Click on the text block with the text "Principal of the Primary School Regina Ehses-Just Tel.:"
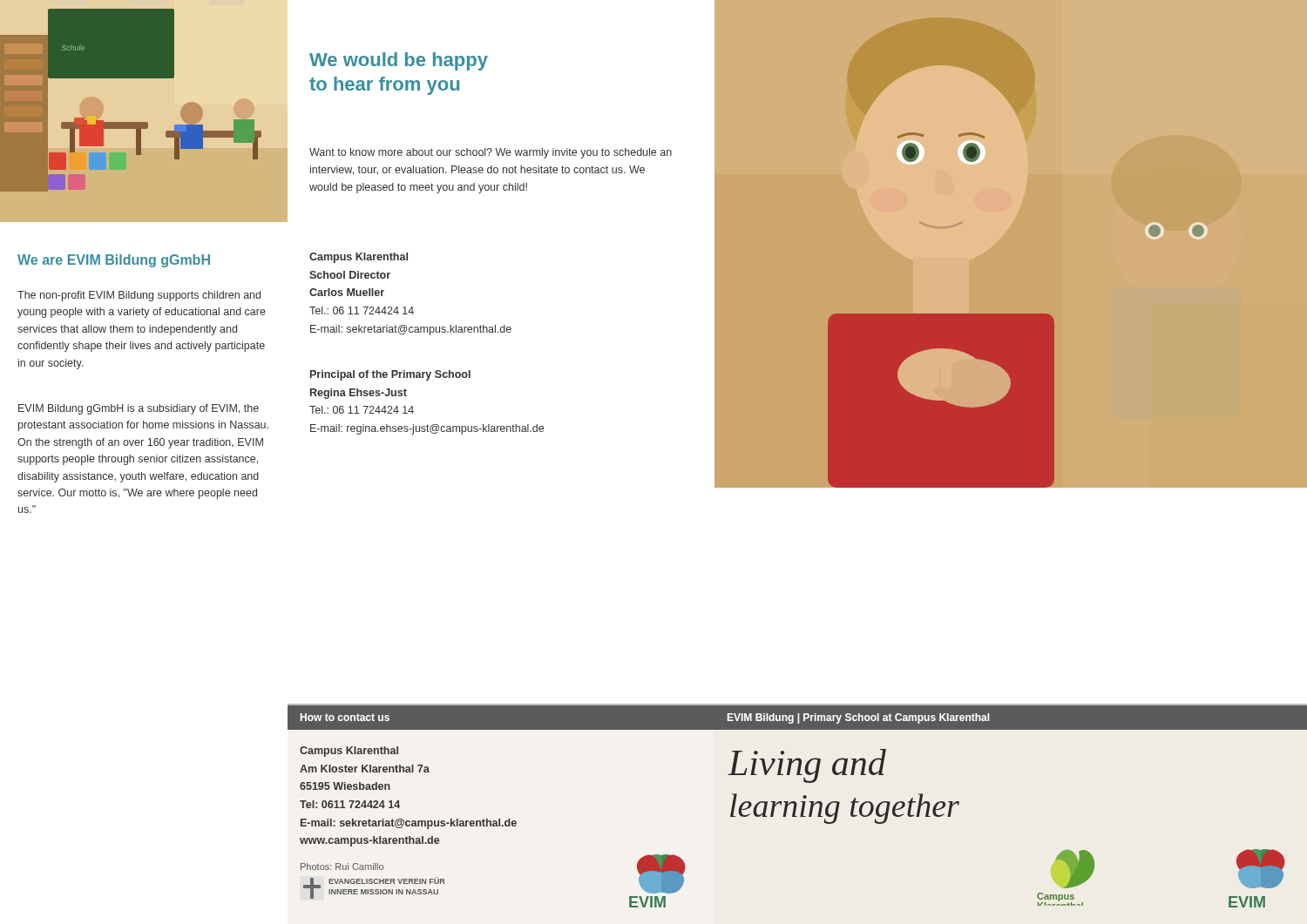This screenshot has height=924, width=1307. (x=390, y=375)
